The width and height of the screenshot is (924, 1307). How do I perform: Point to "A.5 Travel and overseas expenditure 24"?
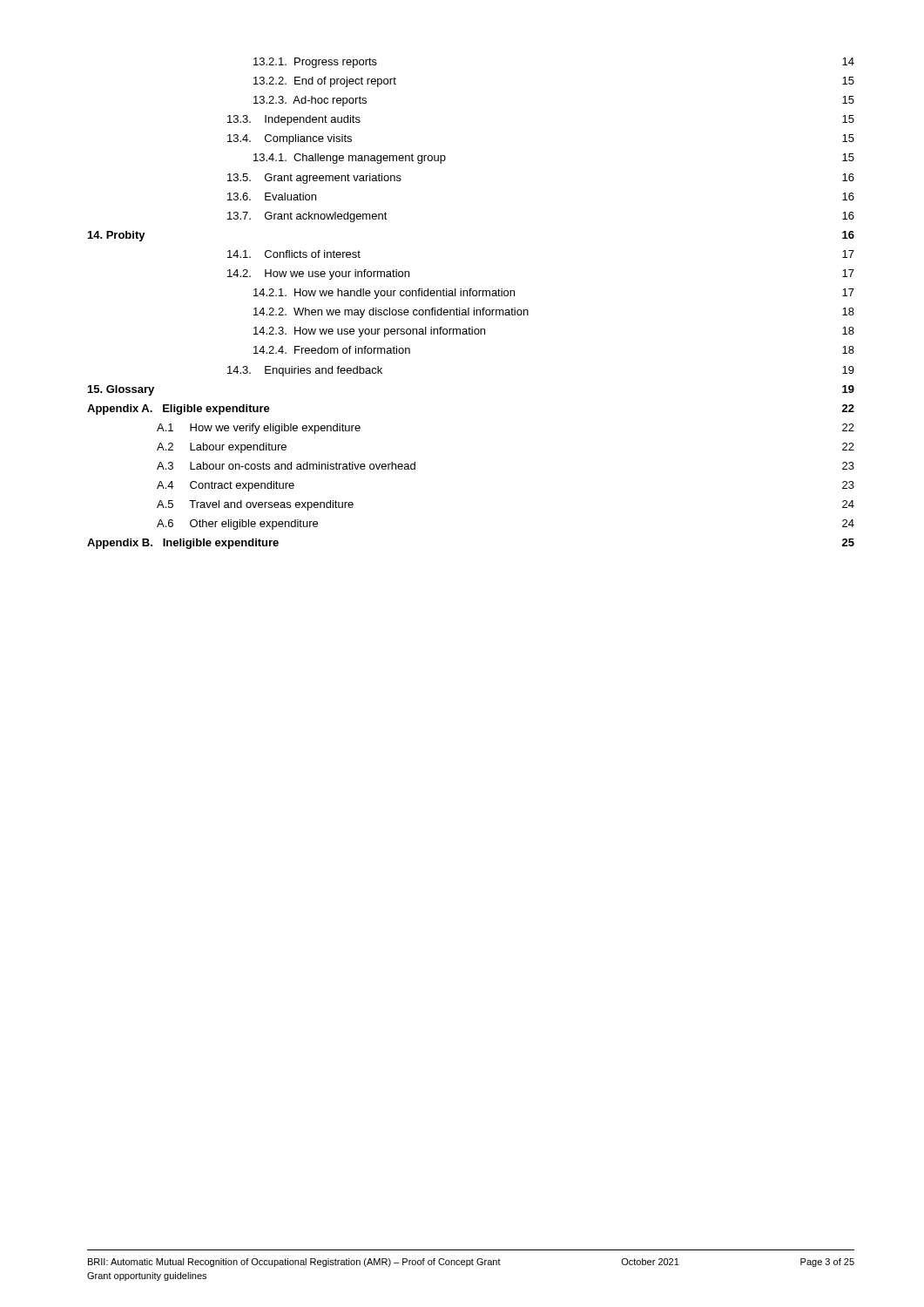pyautogui.click(x=269, y=504)
